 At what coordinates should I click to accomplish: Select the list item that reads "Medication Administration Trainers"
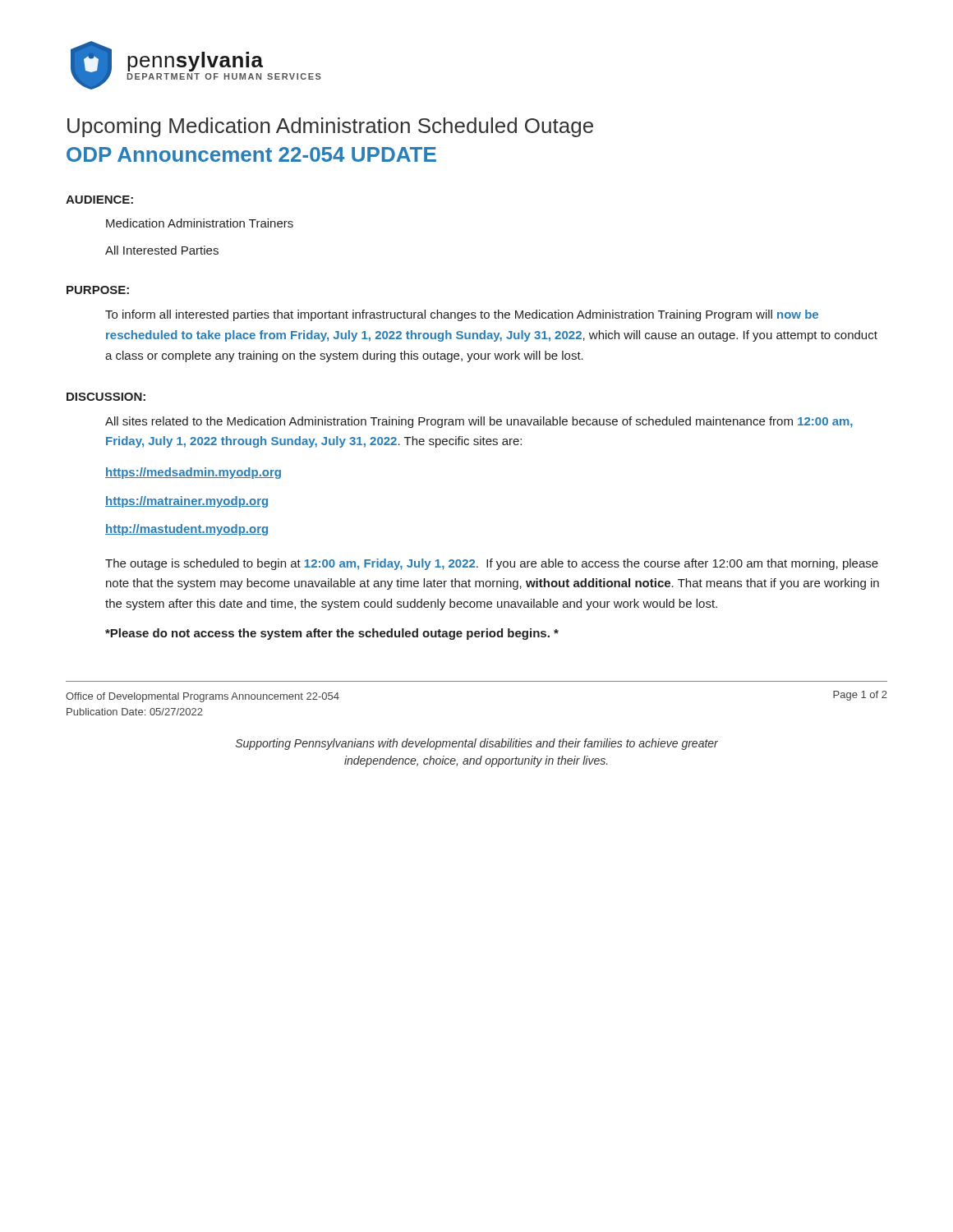(x=199, y=223)
